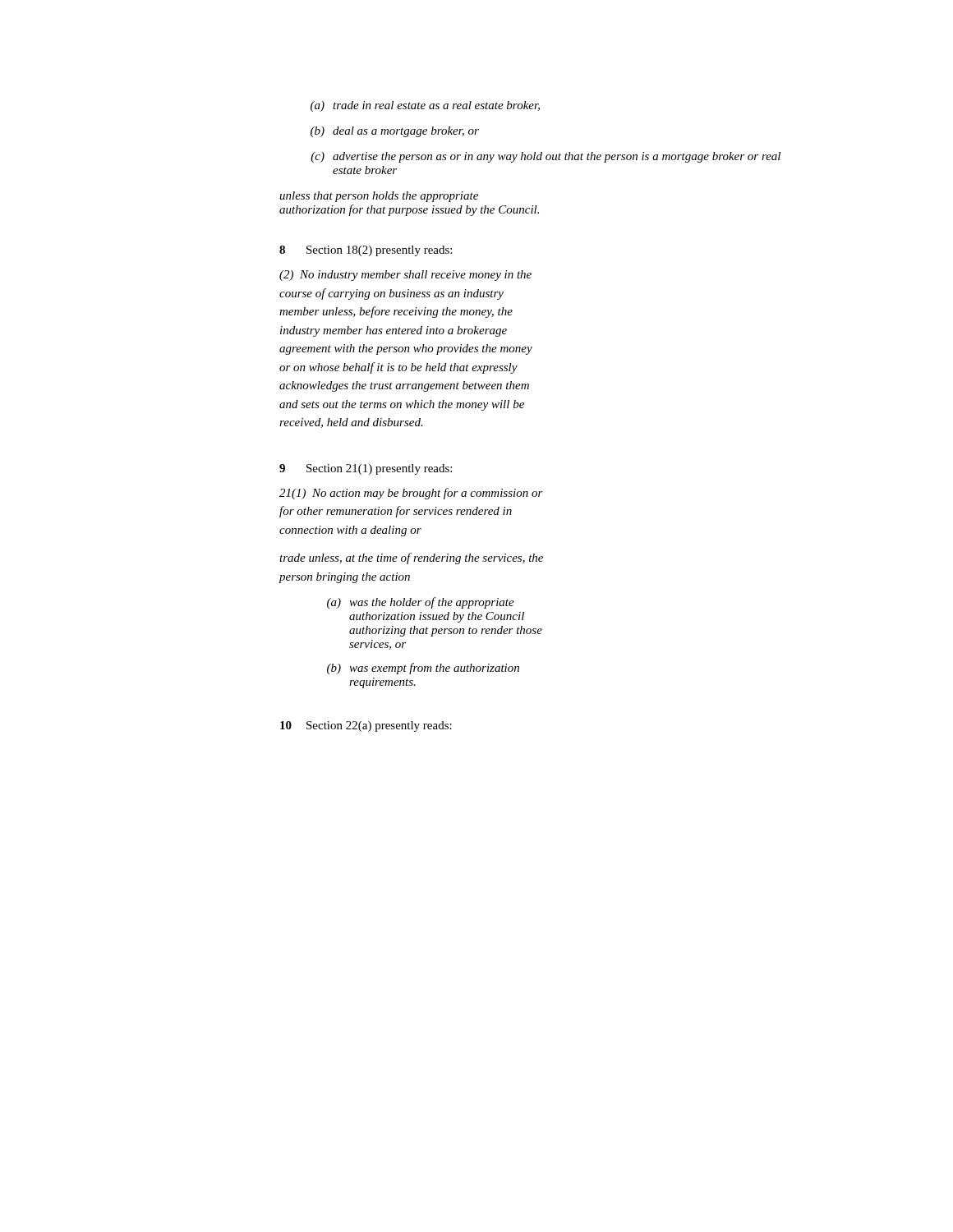
Task: Click on the text block with the text "trade unless, at the time of"
Action: pyautogui.click(x=411, y=567)
